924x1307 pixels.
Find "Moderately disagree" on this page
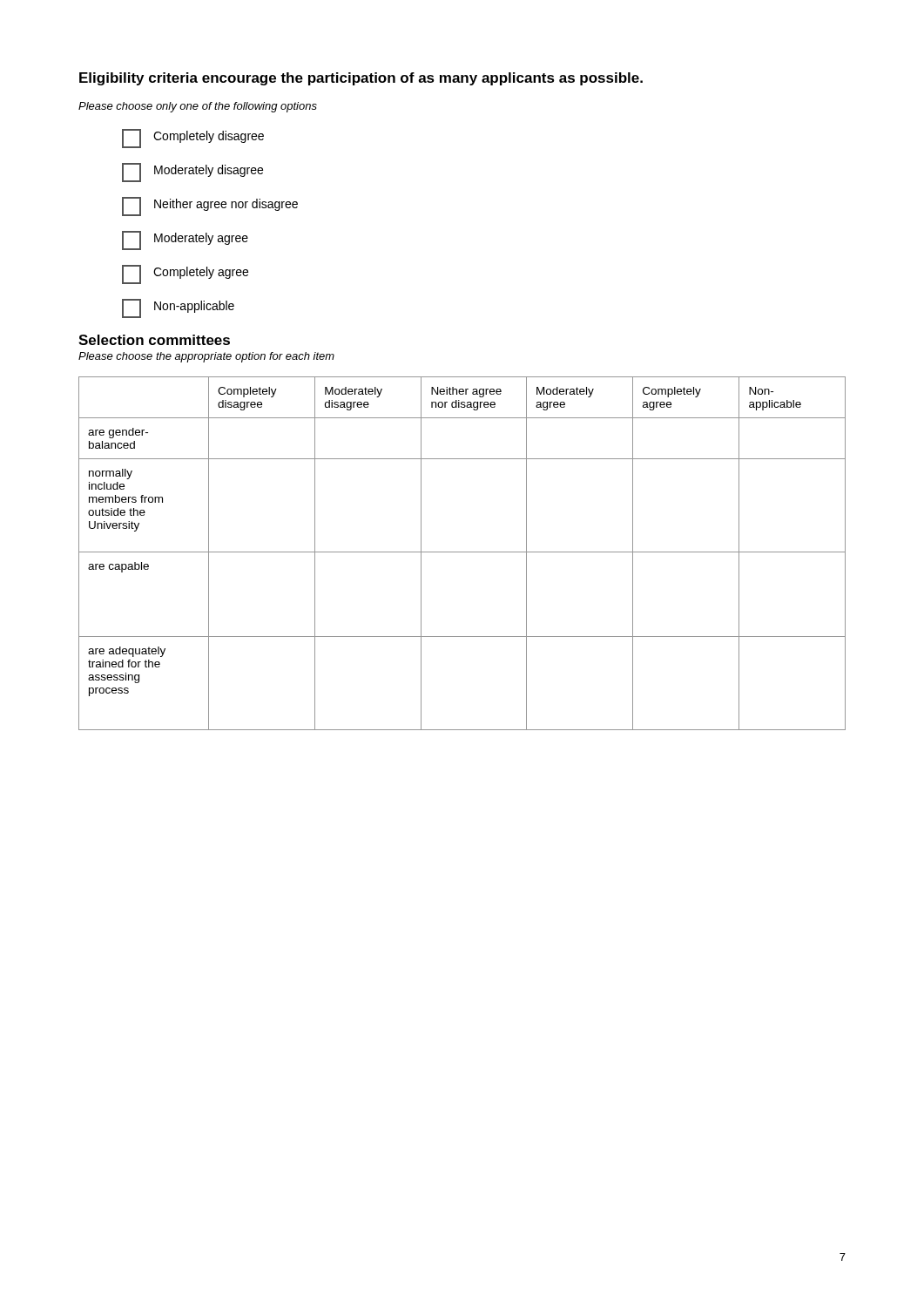(193, 173)
